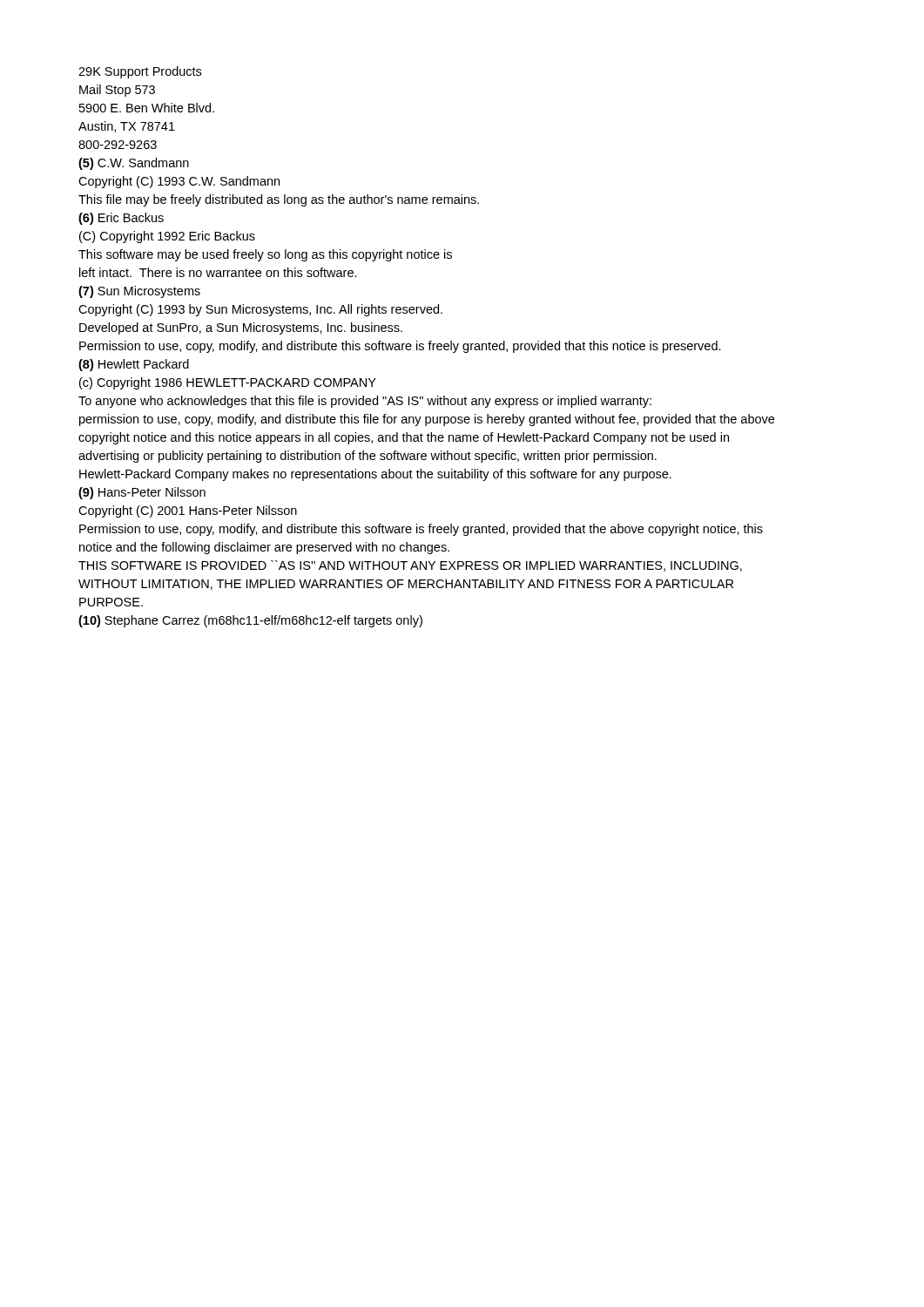Find "(c) Copyright 1986 HEWLETT-PACKARD COMPANY" on this page
Viewport: 924px width, 1307px height.
click(x=227, y=383)
